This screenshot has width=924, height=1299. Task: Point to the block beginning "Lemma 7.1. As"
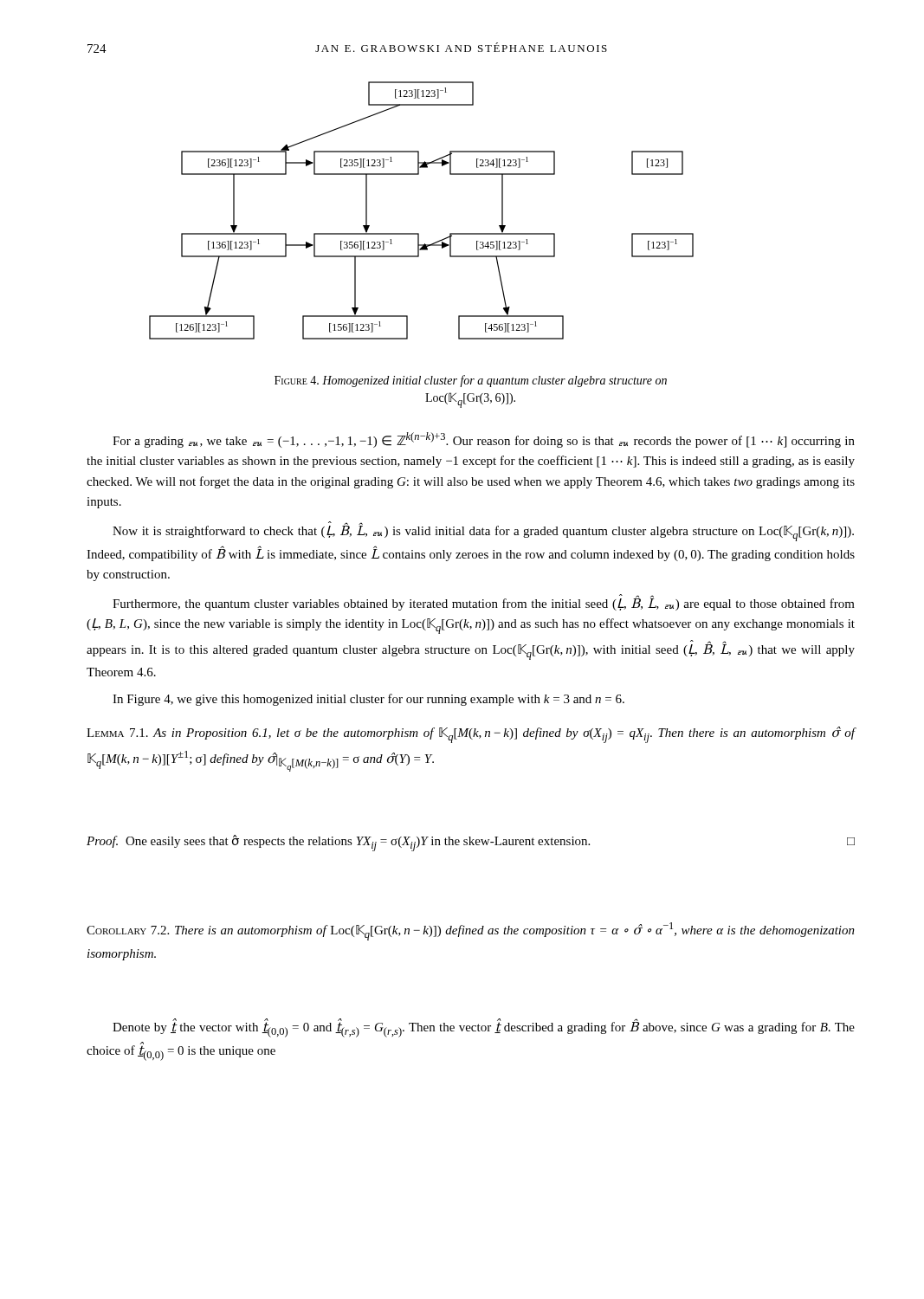pyautogui.click(x=471, y=748)
